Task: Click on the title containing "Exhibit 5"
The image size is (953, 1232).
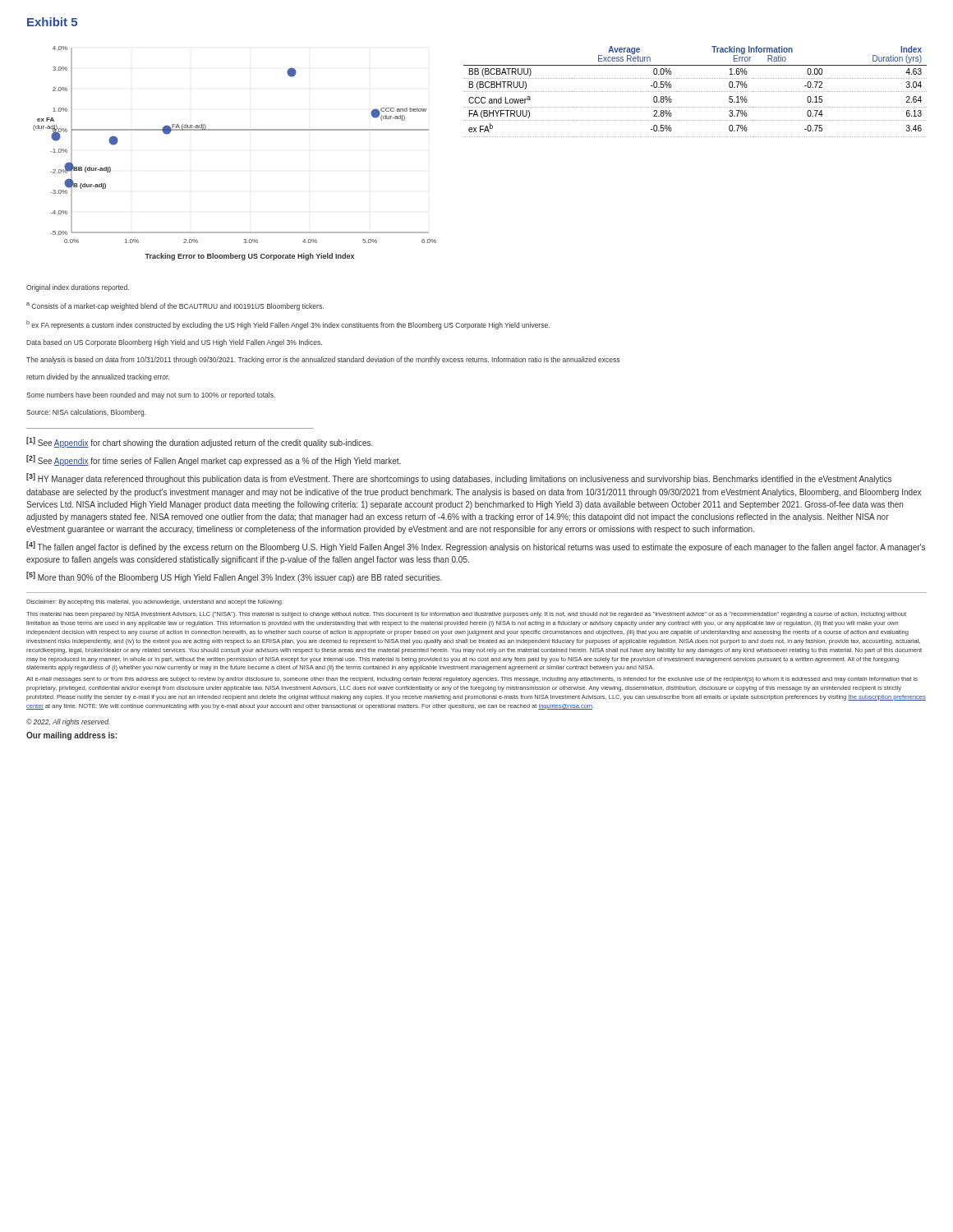Action: tap(52, 22)
